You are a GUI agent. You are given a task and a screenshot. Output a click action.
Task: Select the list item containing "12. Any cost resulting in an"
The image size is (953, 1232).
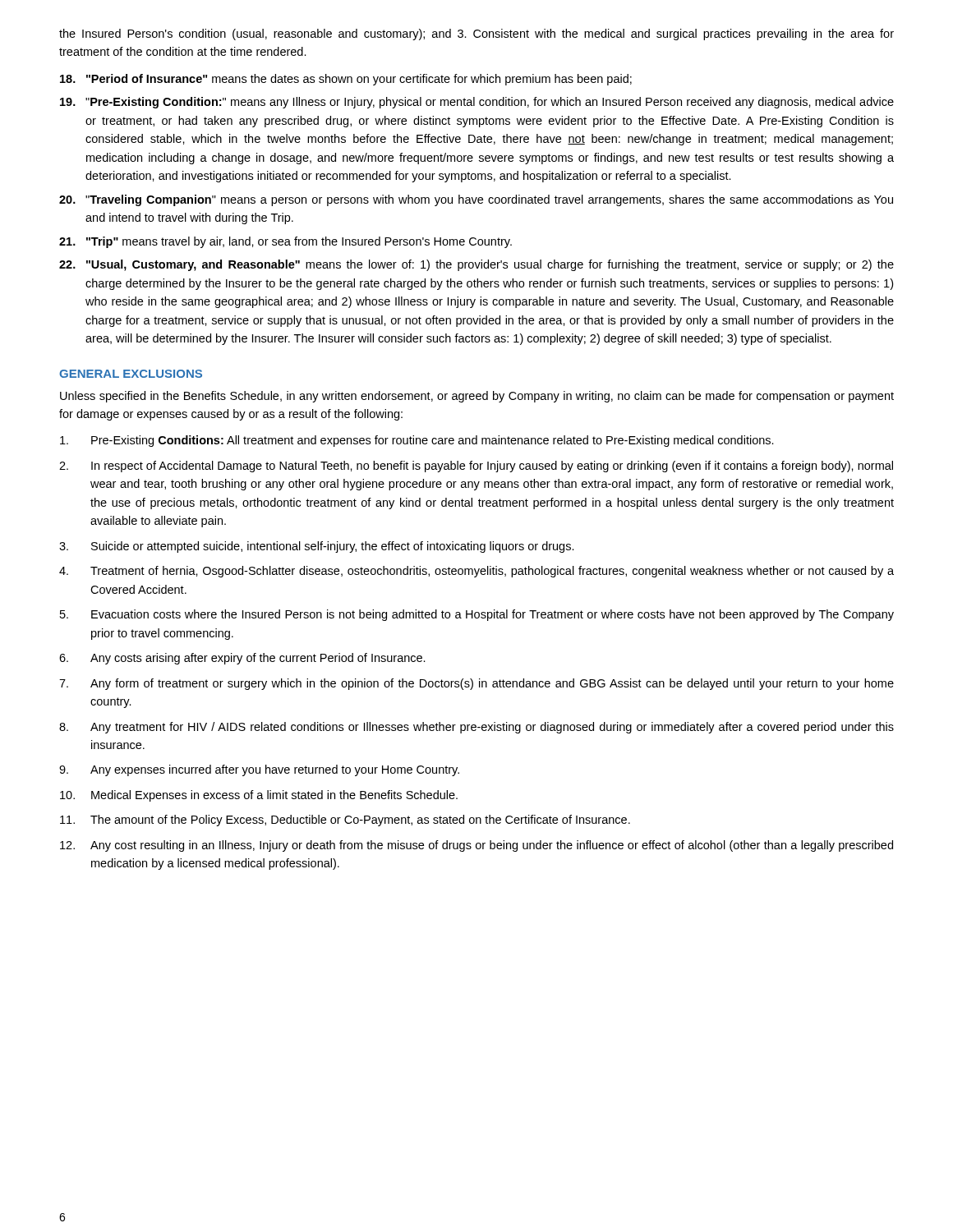click(x=476, y=854)
